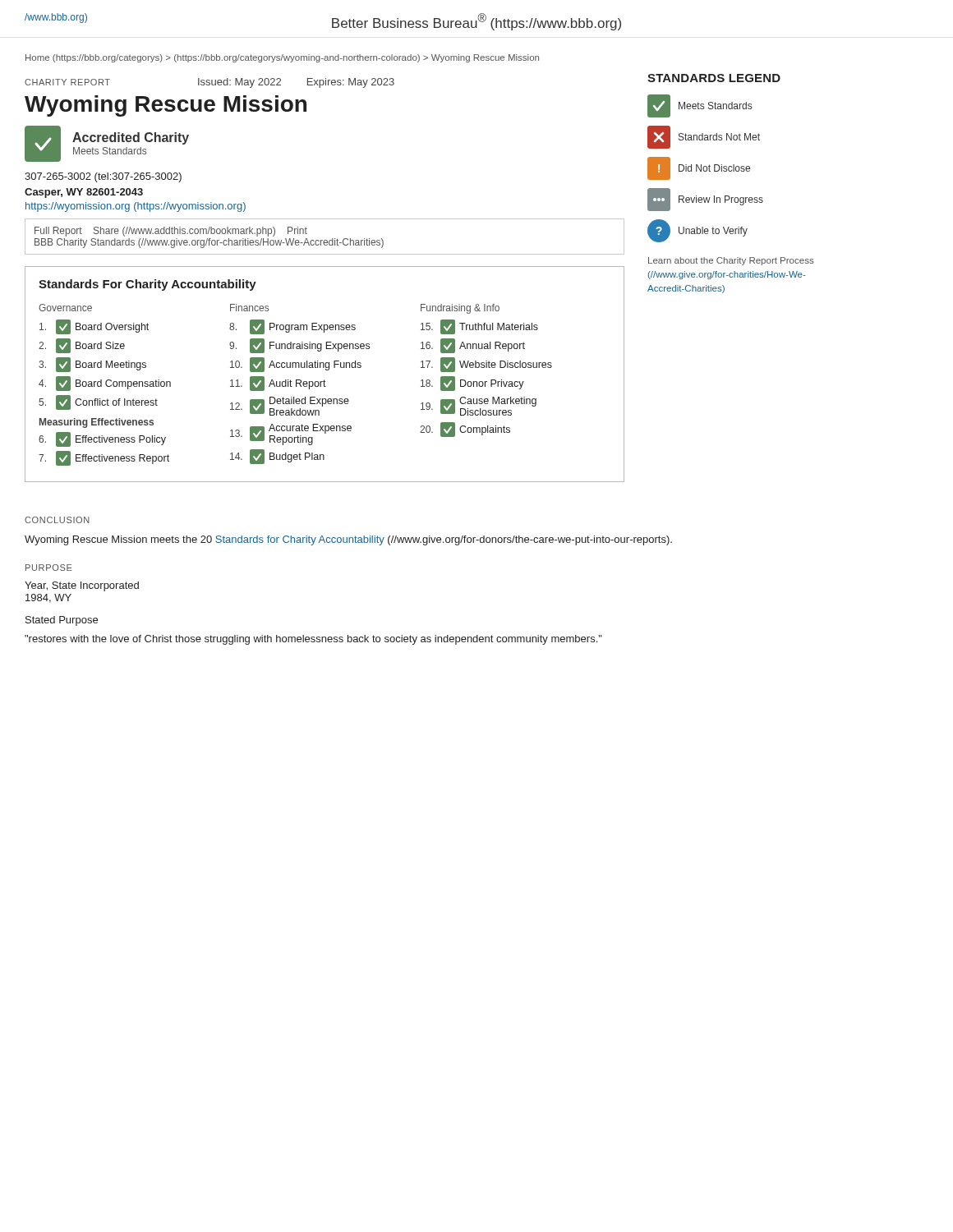Screen dimensions: 1232x953
Task: Click on the list item containing "7. Effectiveness Report"
Action: 104,458
